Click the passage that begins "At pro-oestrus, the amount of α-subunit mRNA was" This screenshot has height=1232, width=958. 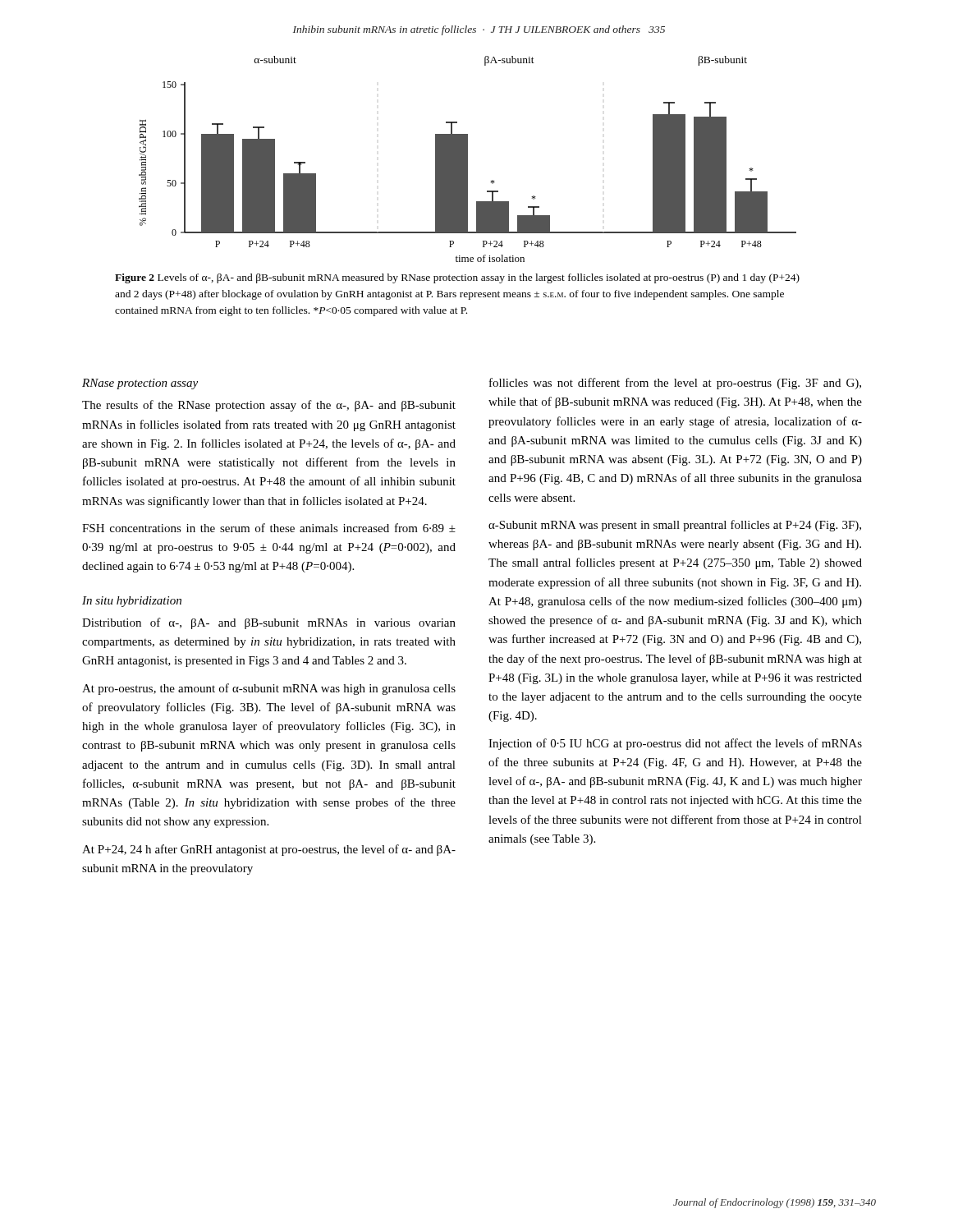(269, 755)
